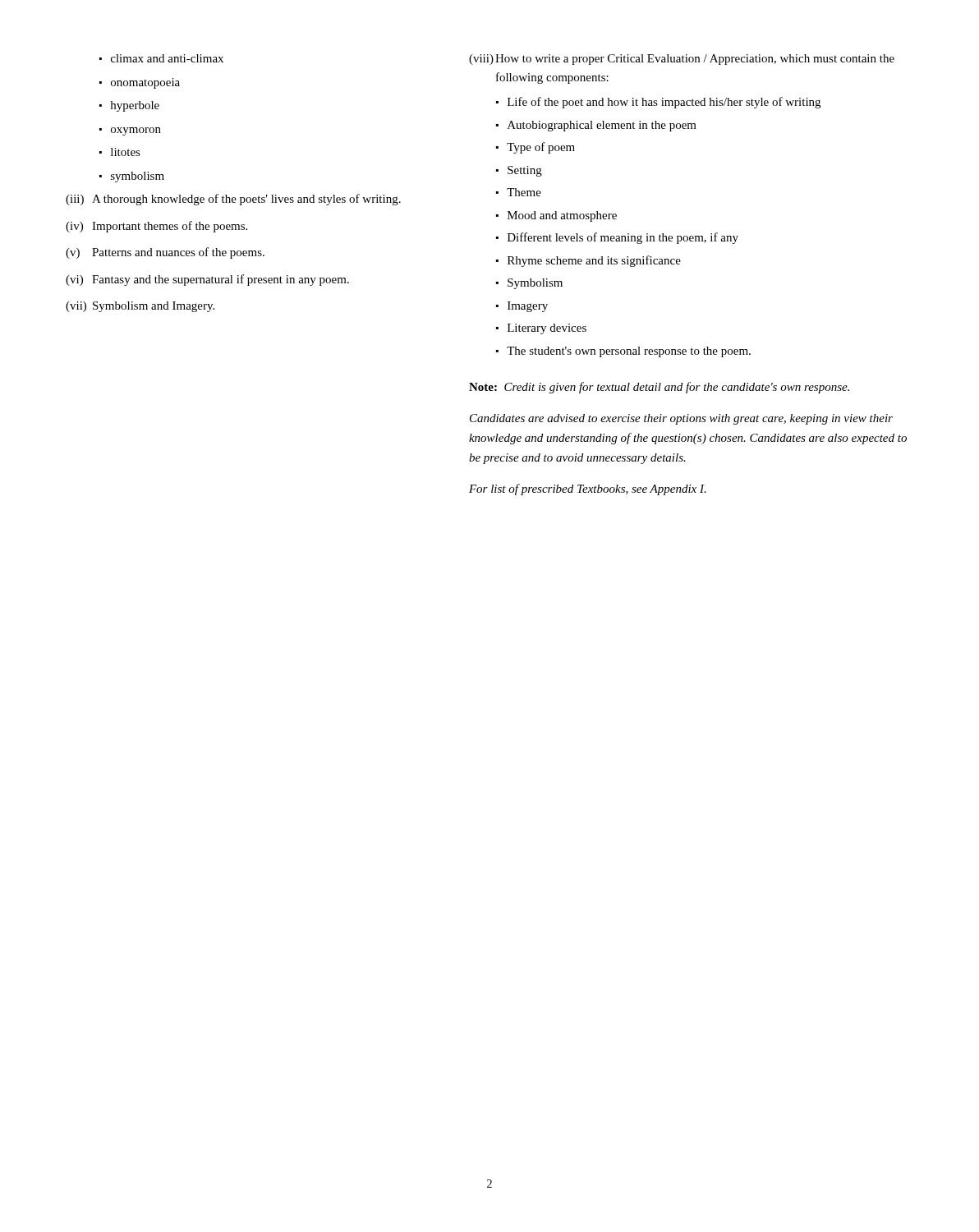Navigate to the block starting "(v) Patterns and nuances of the poems."
Image resolution: width=979 pixels, height=1232 pixels.
coord(255,252)
